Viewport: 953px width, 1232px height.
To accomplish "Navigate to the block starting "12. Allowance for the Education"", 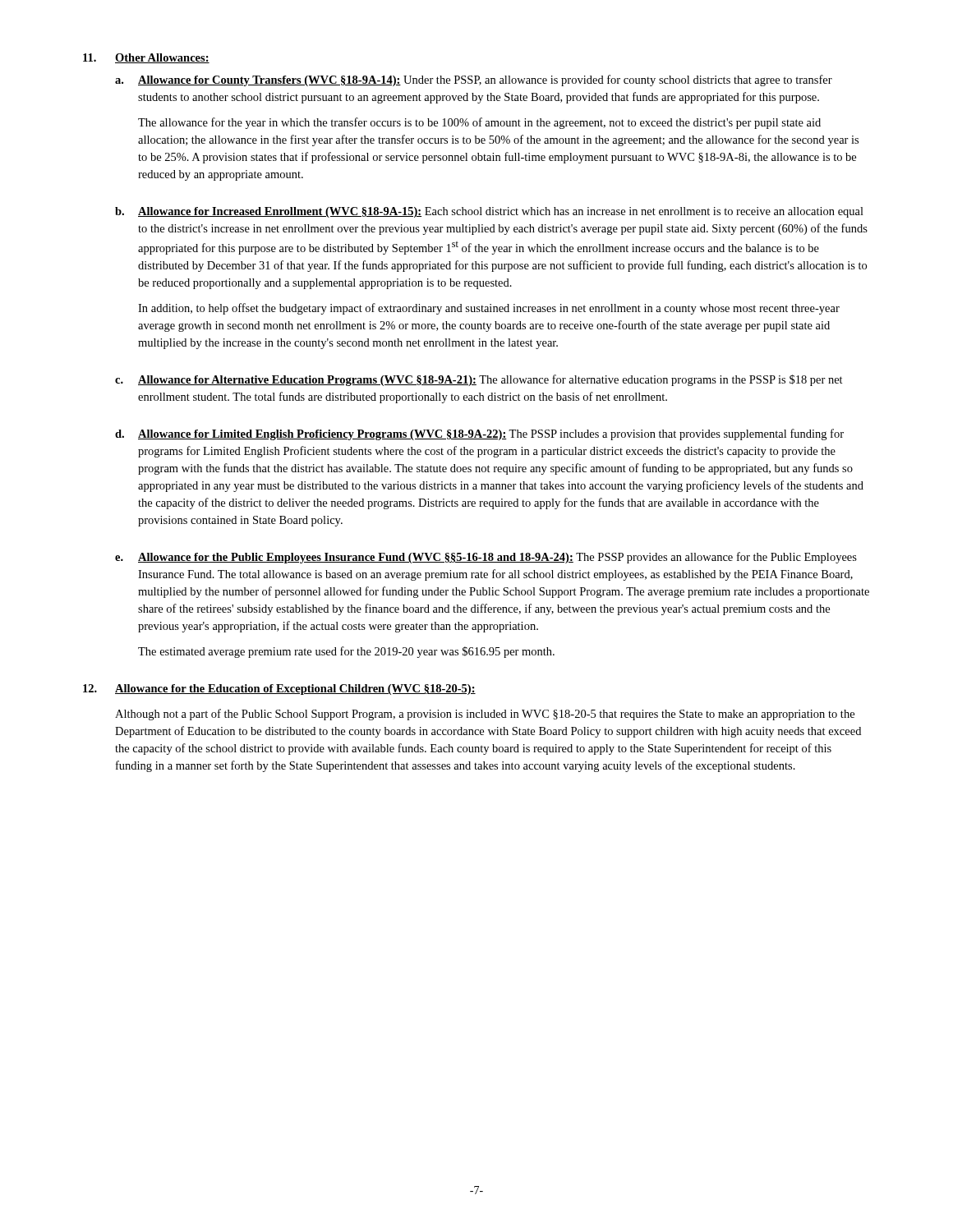I will 476,732.
